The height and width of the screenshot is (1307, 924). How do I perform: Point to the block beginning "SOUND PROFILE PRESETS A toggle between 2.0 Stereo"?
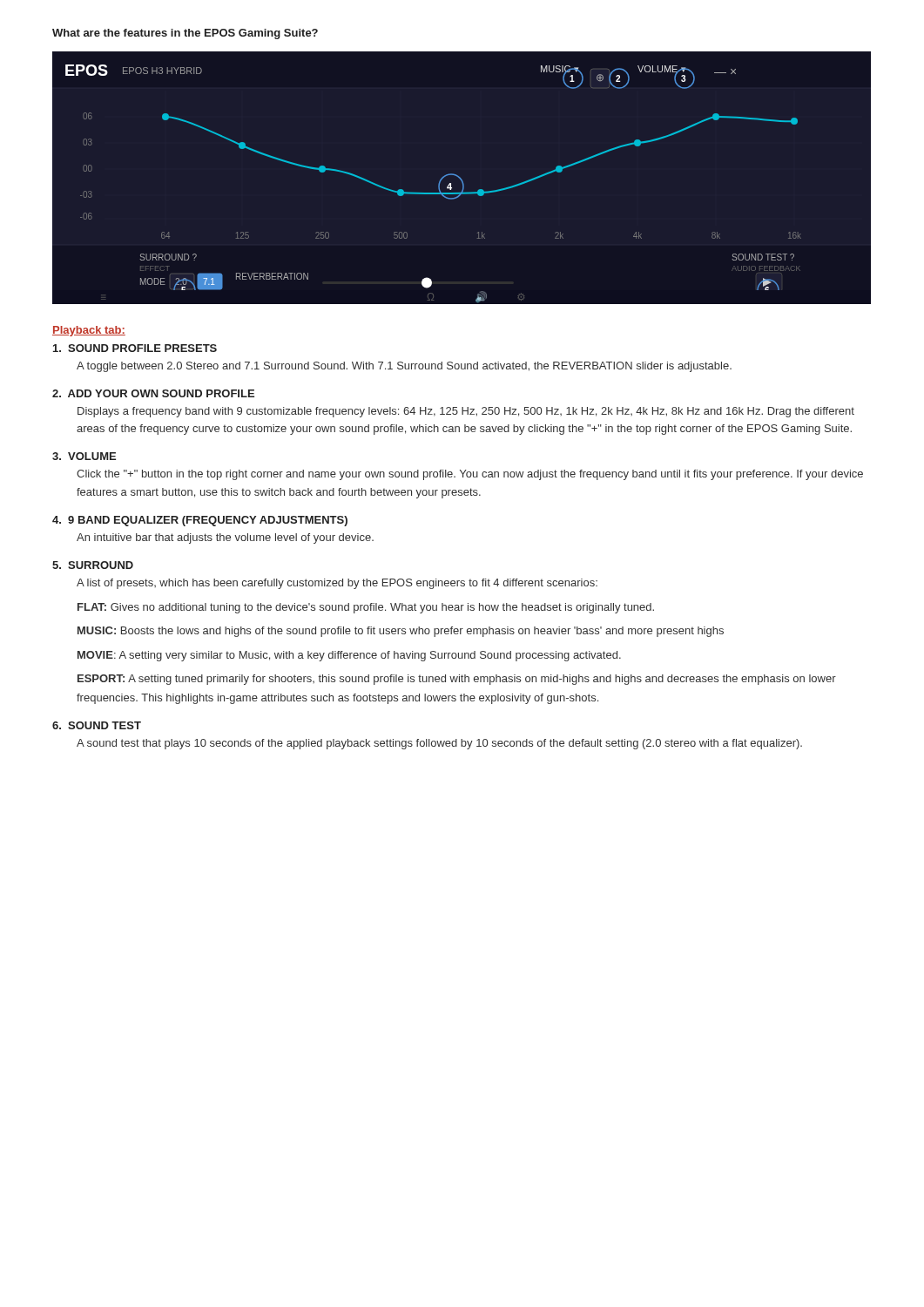point(462,358)
